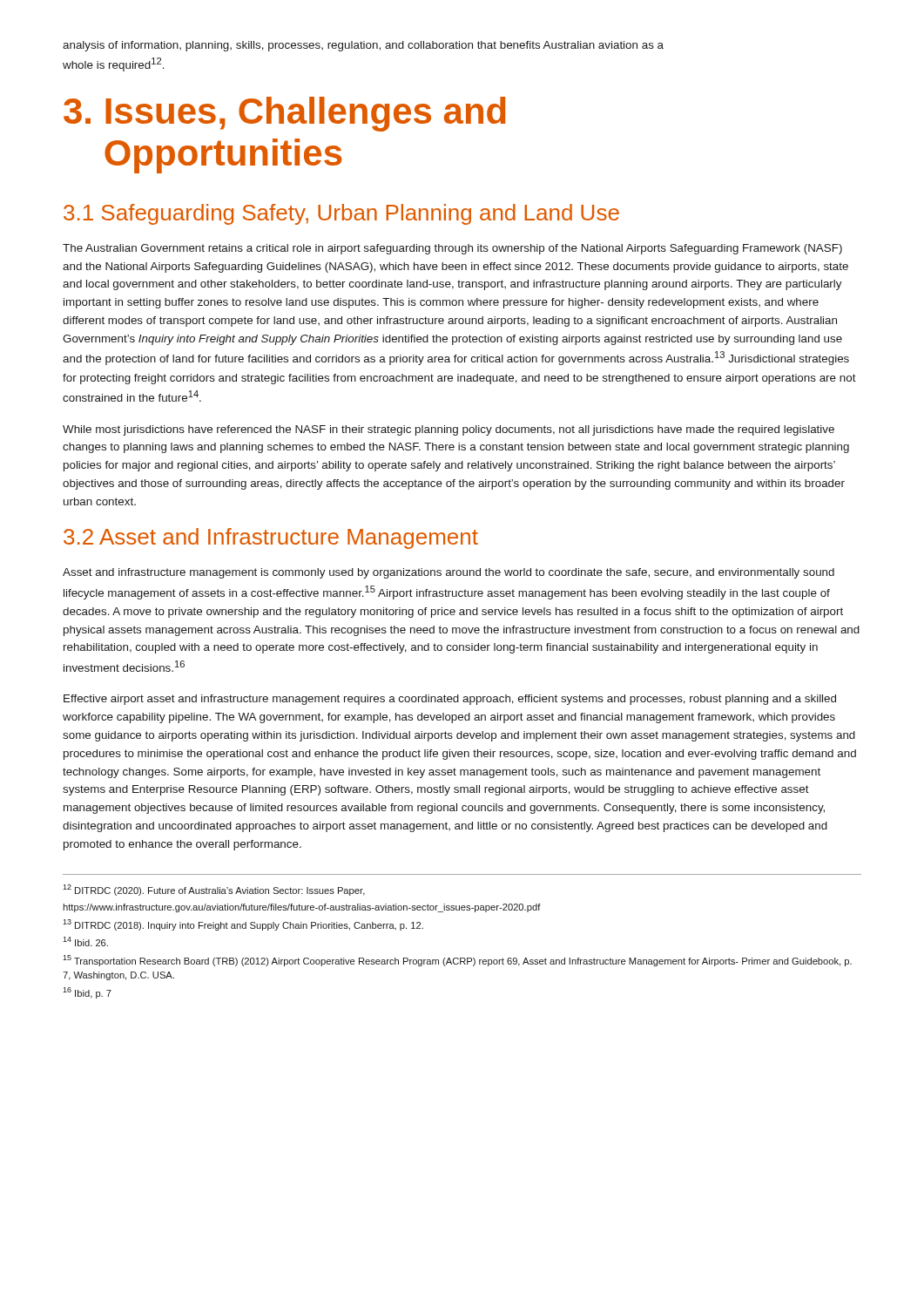Locate the region starting "3.1 Safeguarding Safety, Urban Planning and Land"

(341, 213)
